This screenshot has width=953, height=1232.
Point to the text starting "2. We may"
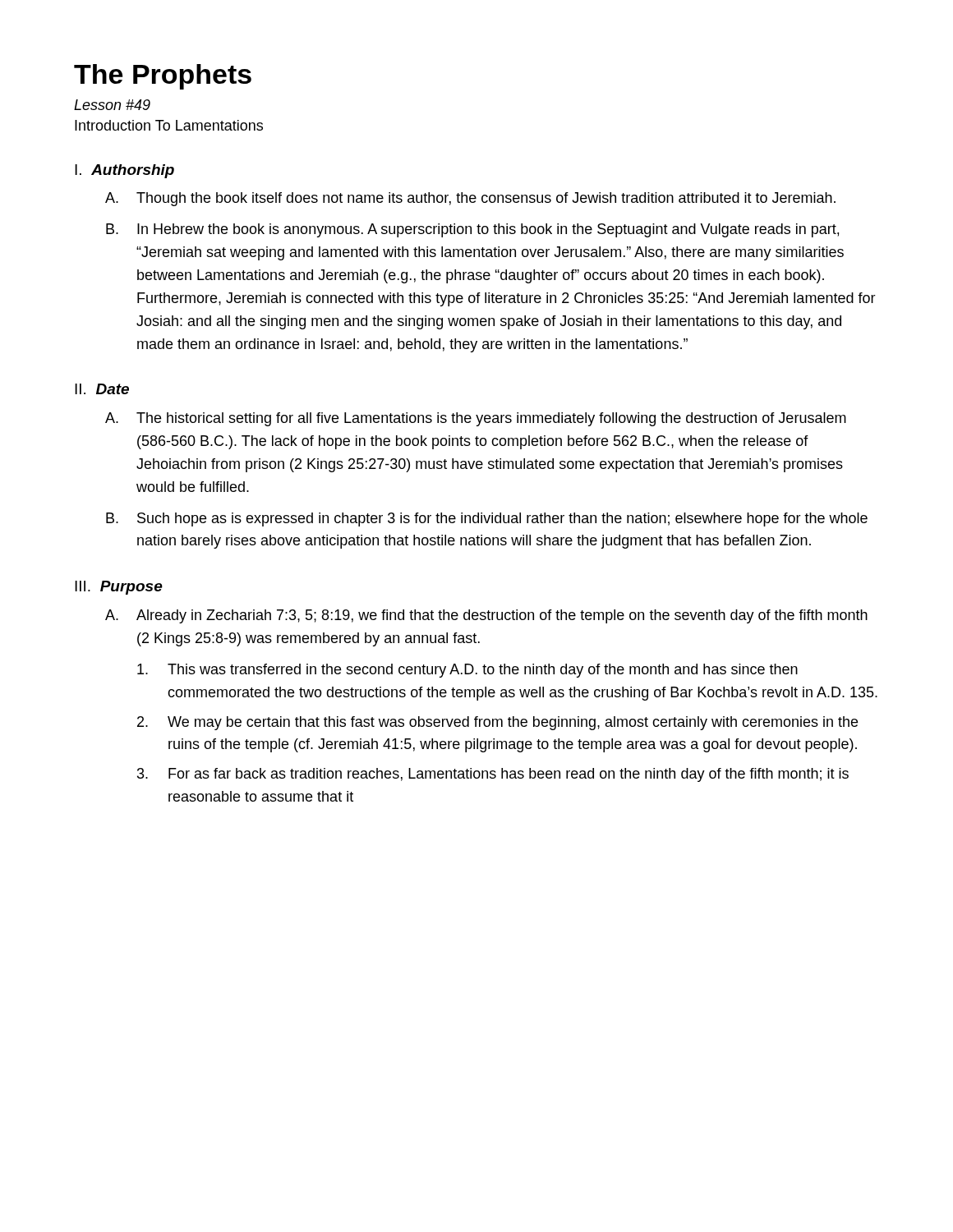tap(508, 734)
